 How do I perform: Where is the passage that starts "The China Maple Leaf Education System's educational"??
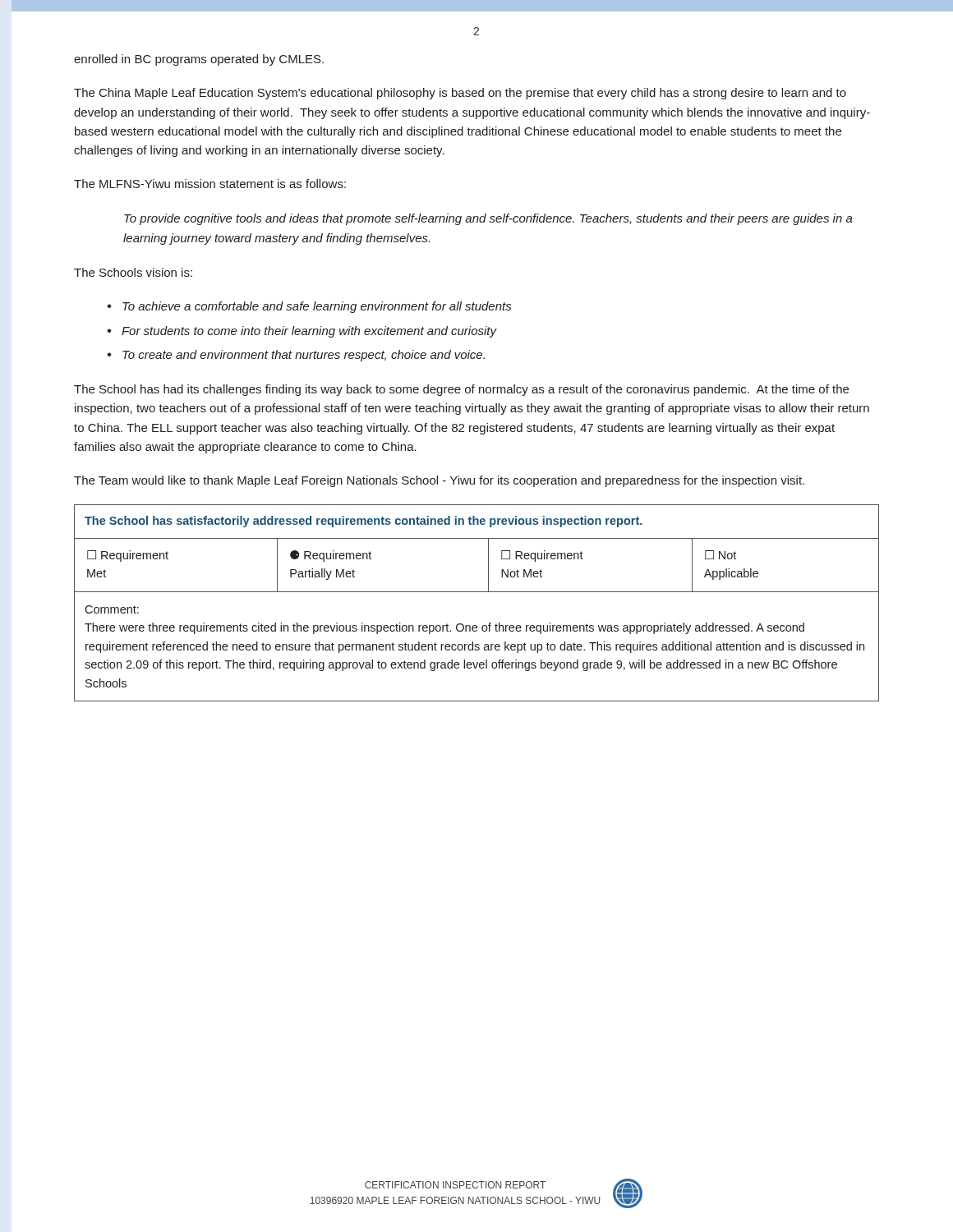point(472,121)
